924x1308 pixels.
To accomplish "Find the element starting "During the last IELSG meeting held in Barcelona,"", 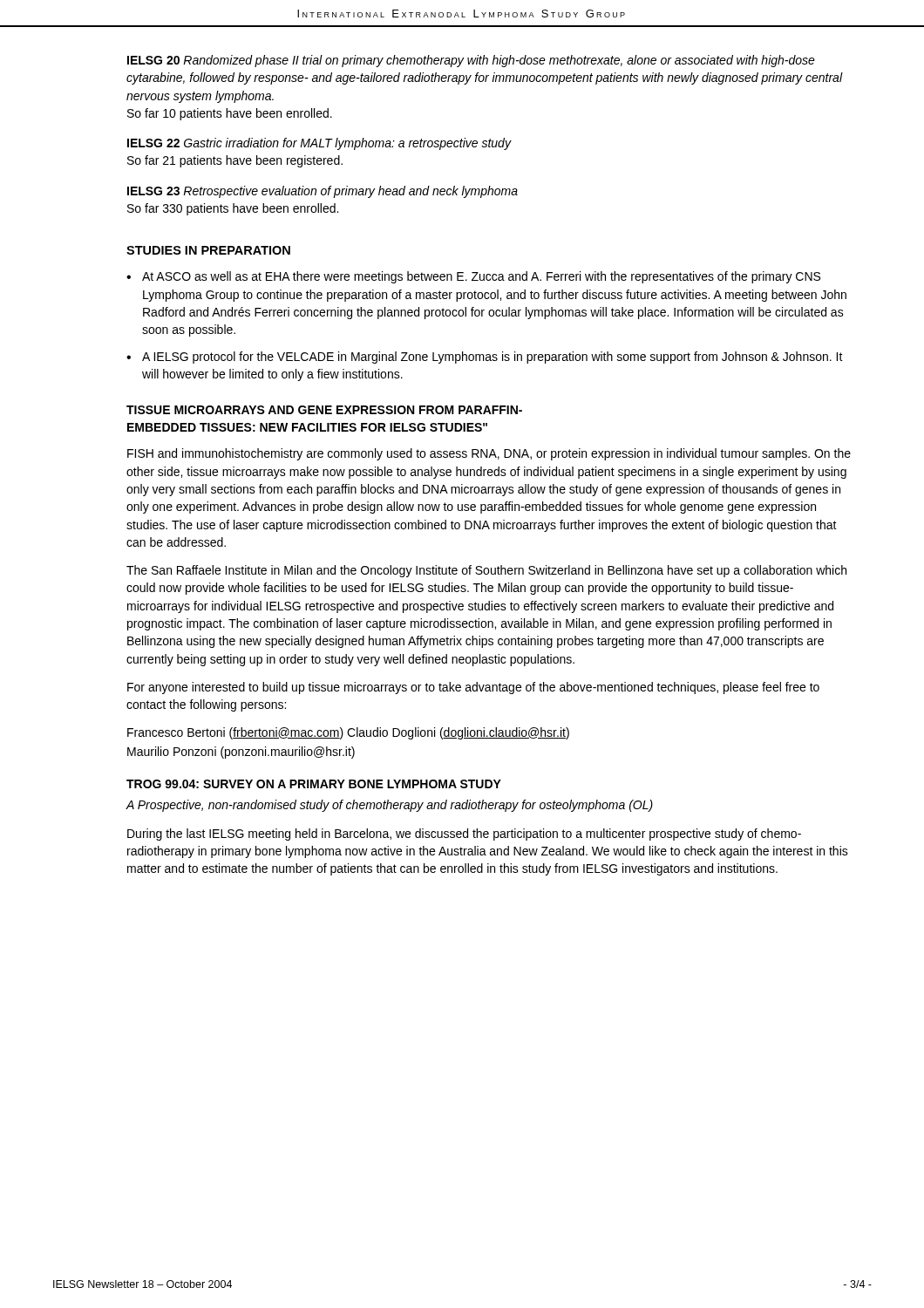I will coord(487,851).
